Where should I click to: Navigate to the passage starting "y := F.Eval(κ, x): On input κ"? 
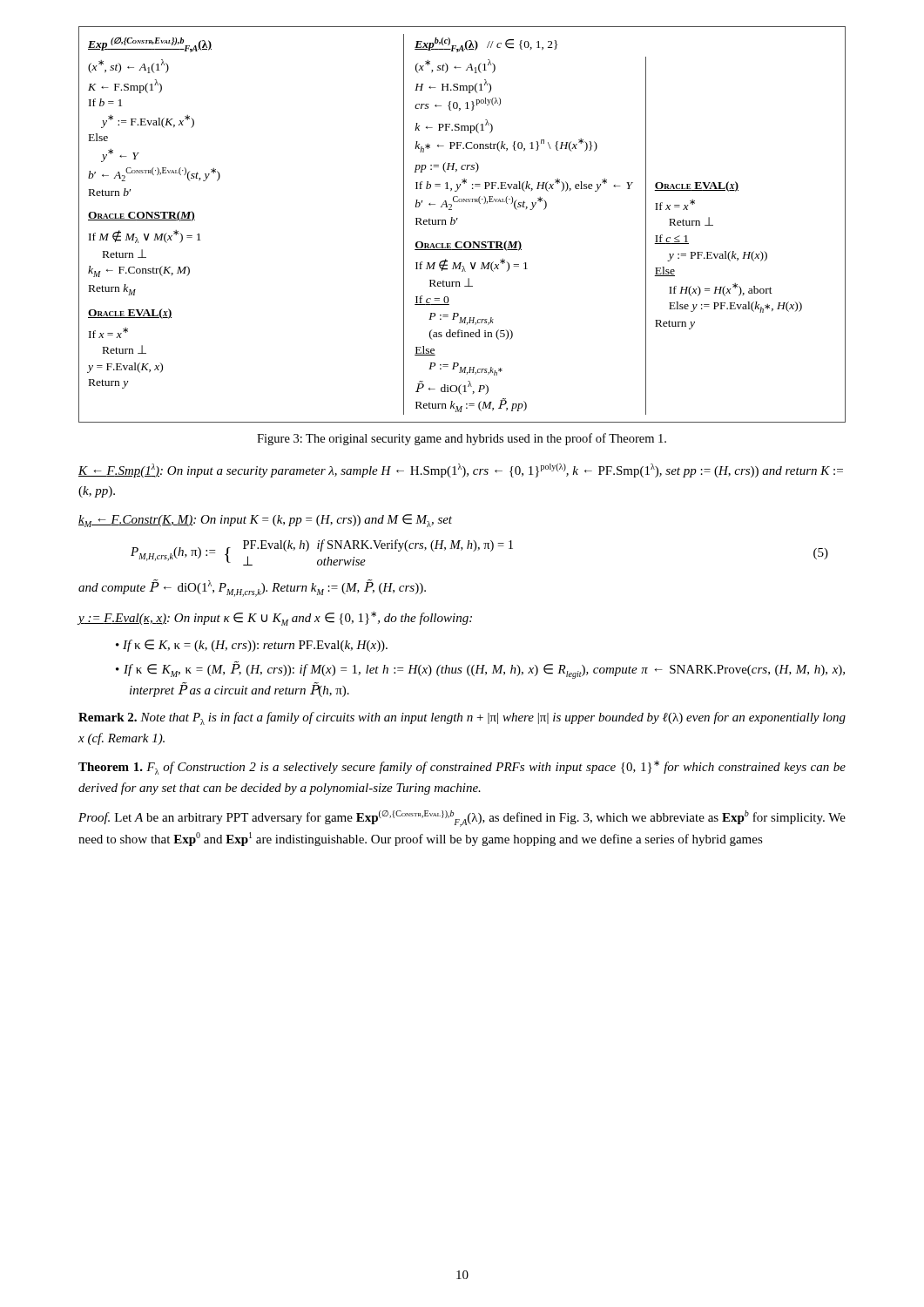click(x=276, y=619)
